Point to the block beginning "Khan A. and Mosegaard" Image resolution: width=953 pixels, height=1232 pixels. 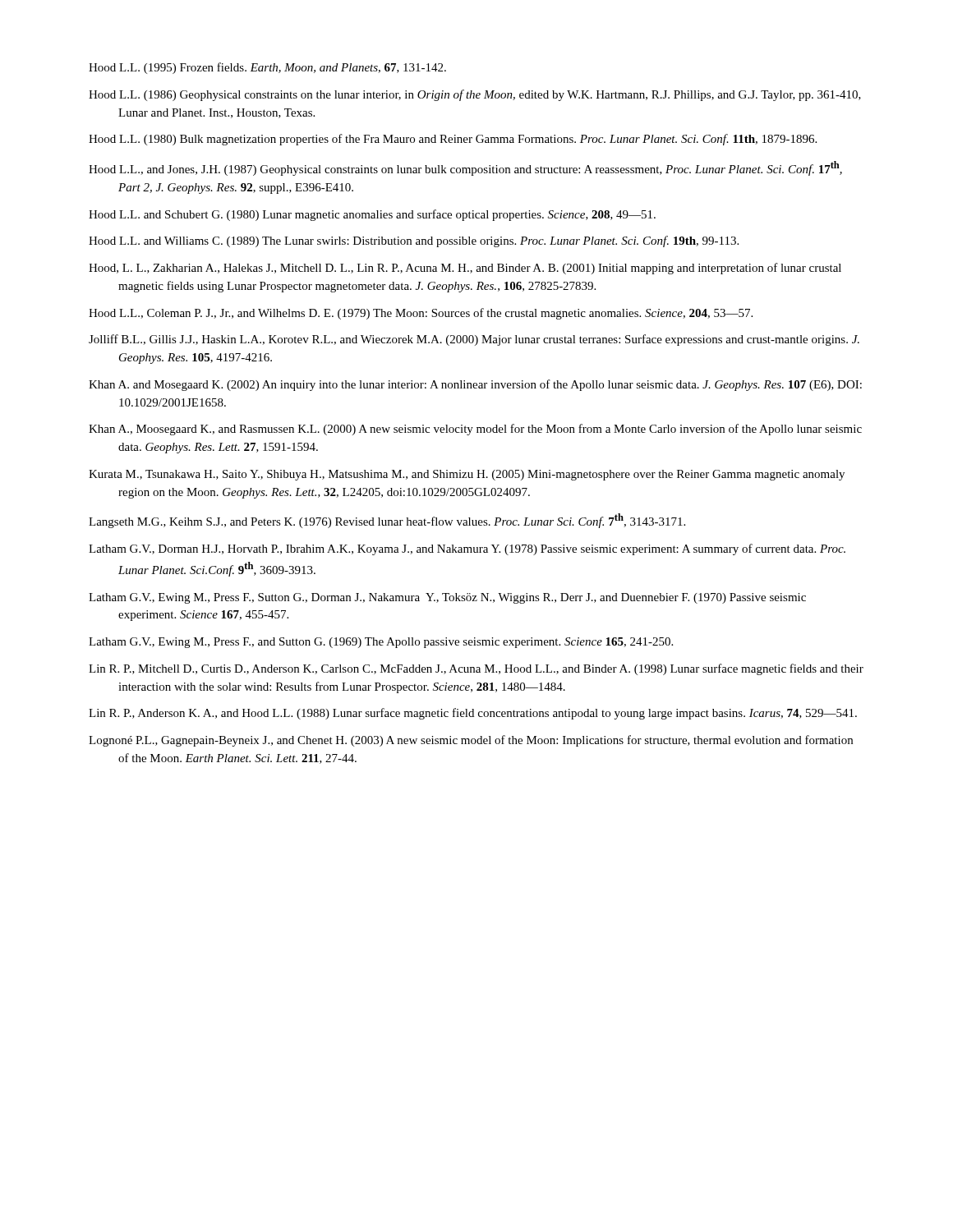[x=476, y=393]
